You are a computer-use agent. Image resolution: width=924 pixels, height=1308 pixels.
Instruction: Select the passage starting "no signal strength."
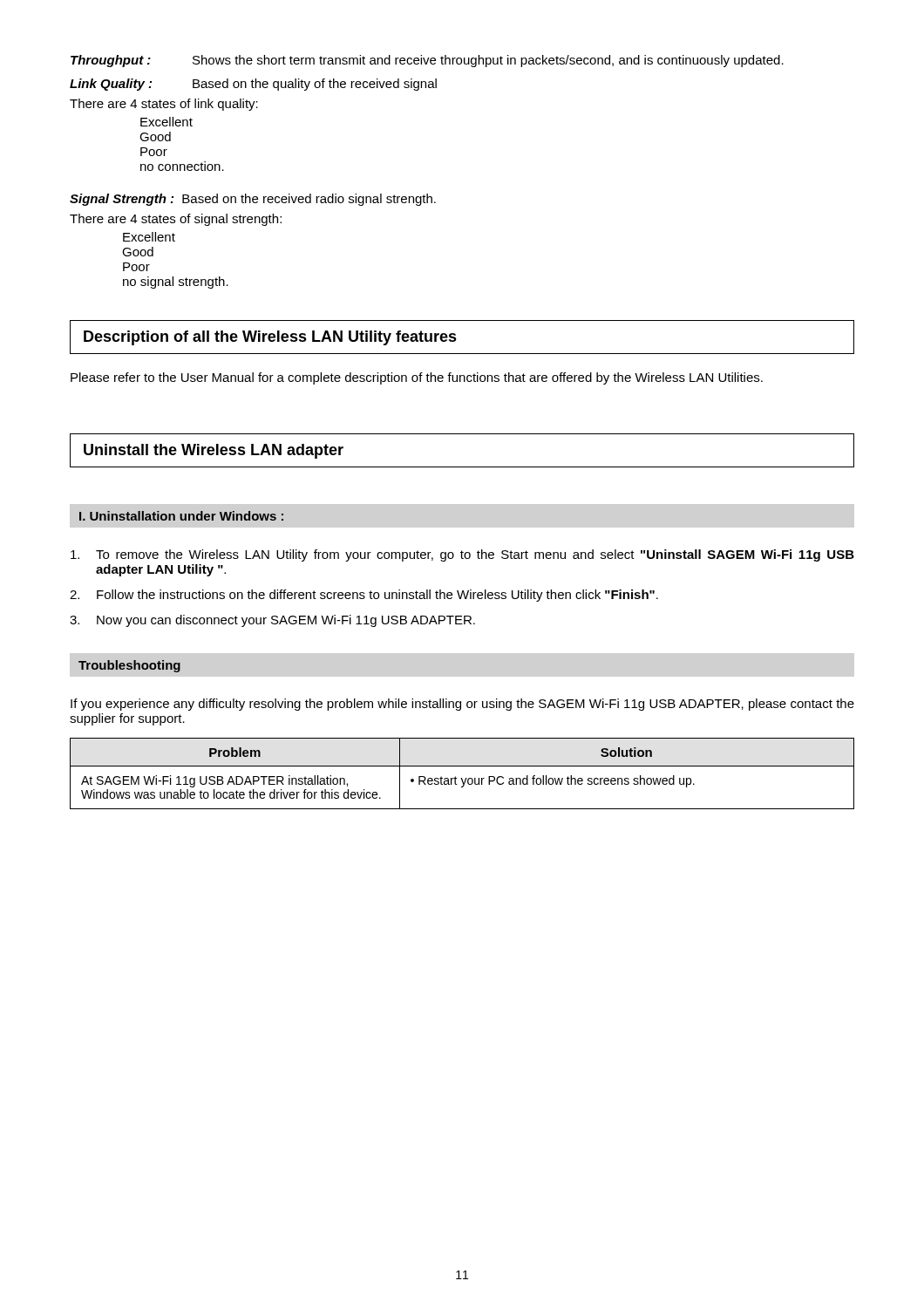(x=175, y=281)
